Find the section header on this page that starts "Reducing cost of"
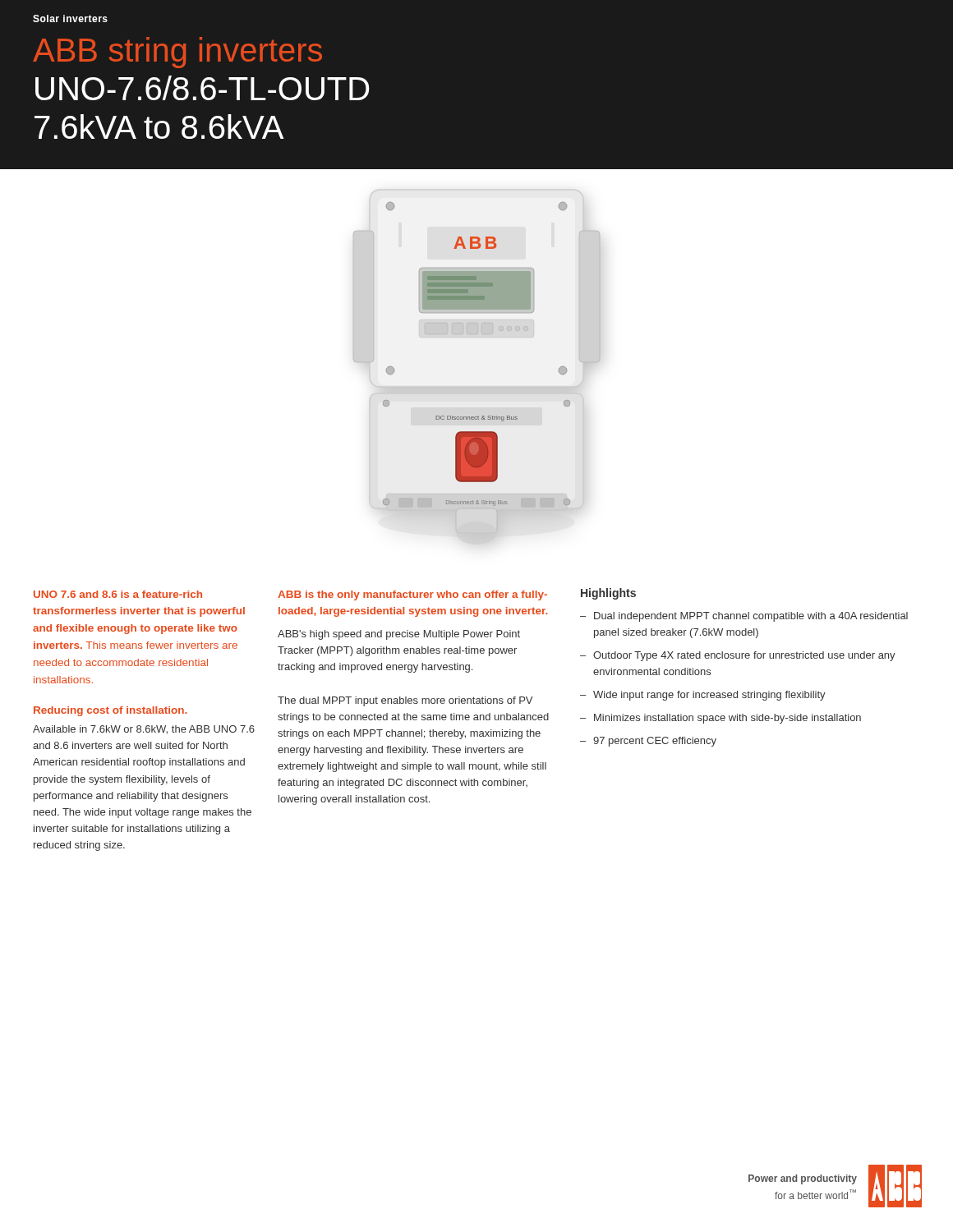Screen dimensions: 1232x953 110,710
